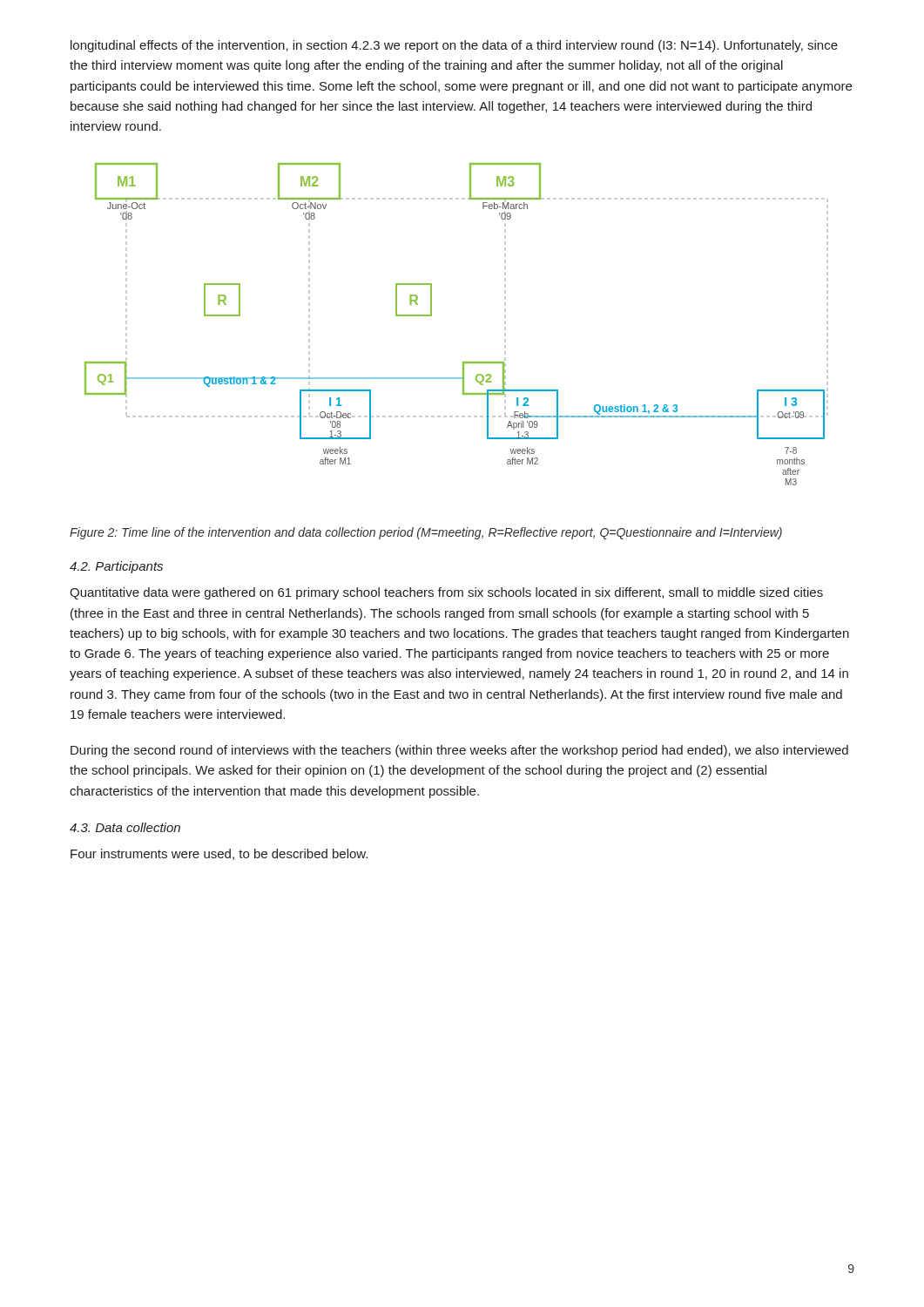Locate the block starting "Quantitative data were"

tap(460, 653)
